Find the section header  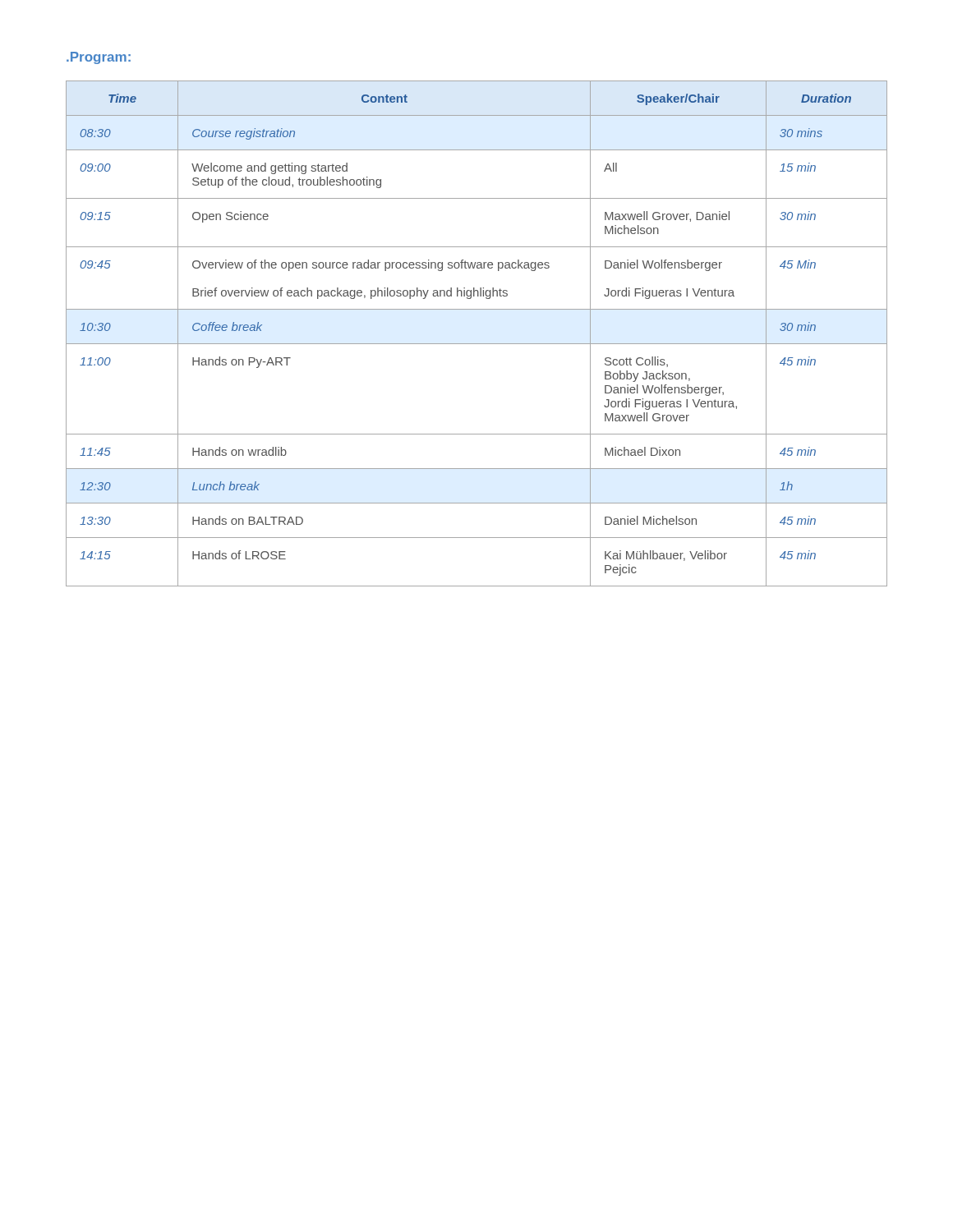click(x=99, y=57)
